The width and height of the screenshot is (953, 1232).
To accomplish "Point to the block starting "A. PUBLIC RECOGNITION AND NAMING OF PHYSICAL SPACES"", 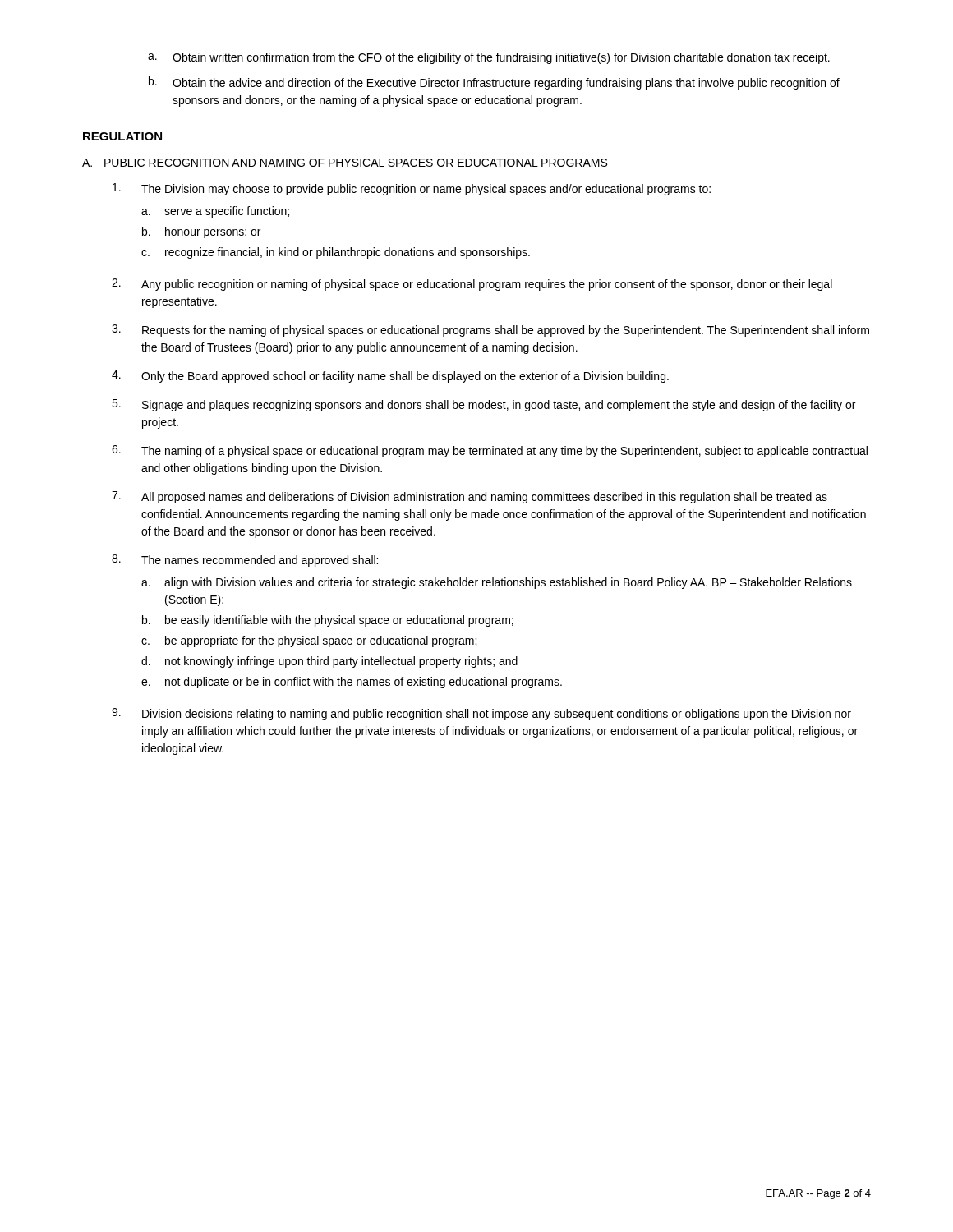I will coord(476,163).
